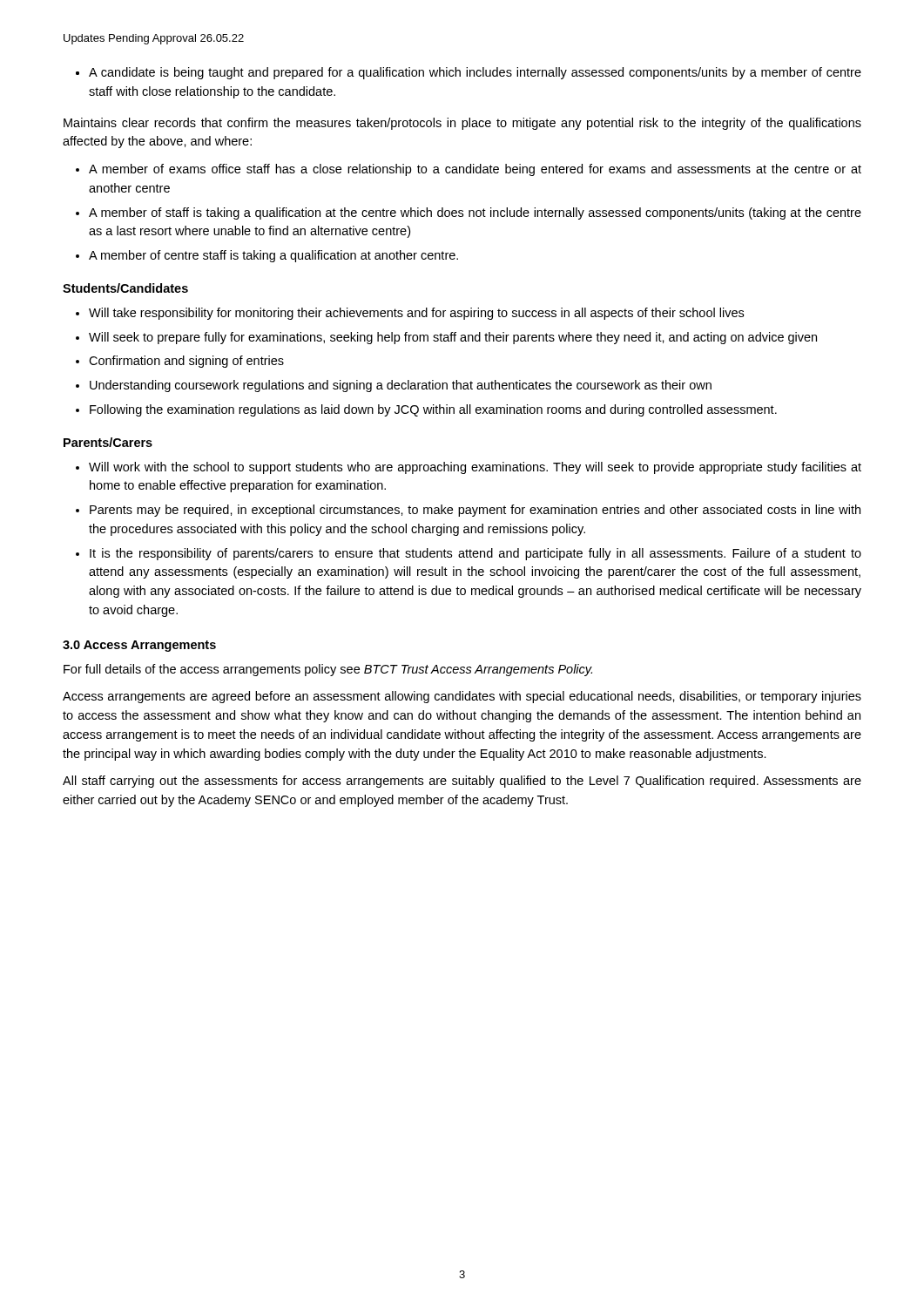Find the text starting "Will take responsibility for monitoring"
The width and height of the screenshot is (924, 1307).
tap(475, 313)
